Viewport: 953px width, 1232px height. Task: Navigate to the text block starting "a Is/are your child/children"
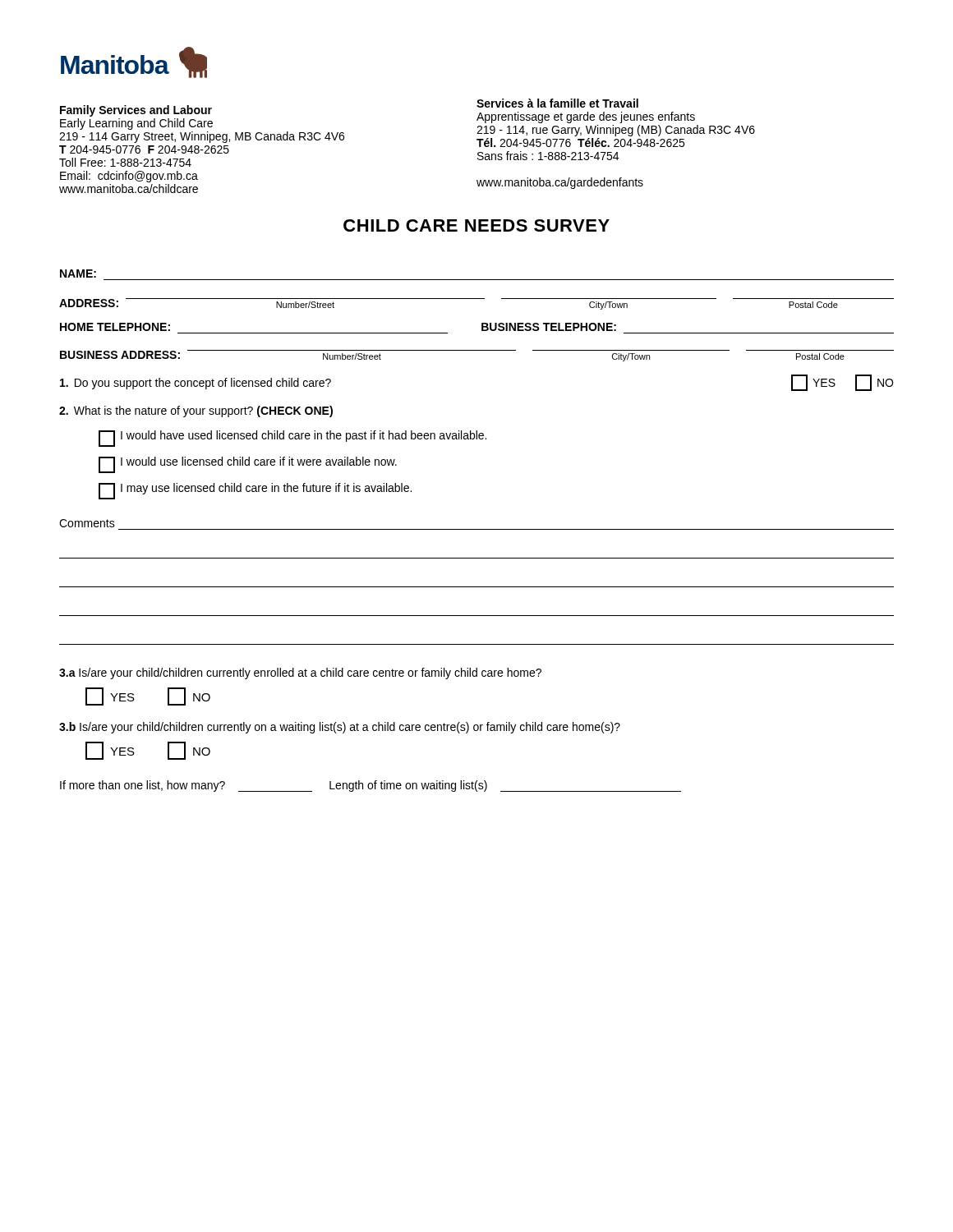(476, 686)
